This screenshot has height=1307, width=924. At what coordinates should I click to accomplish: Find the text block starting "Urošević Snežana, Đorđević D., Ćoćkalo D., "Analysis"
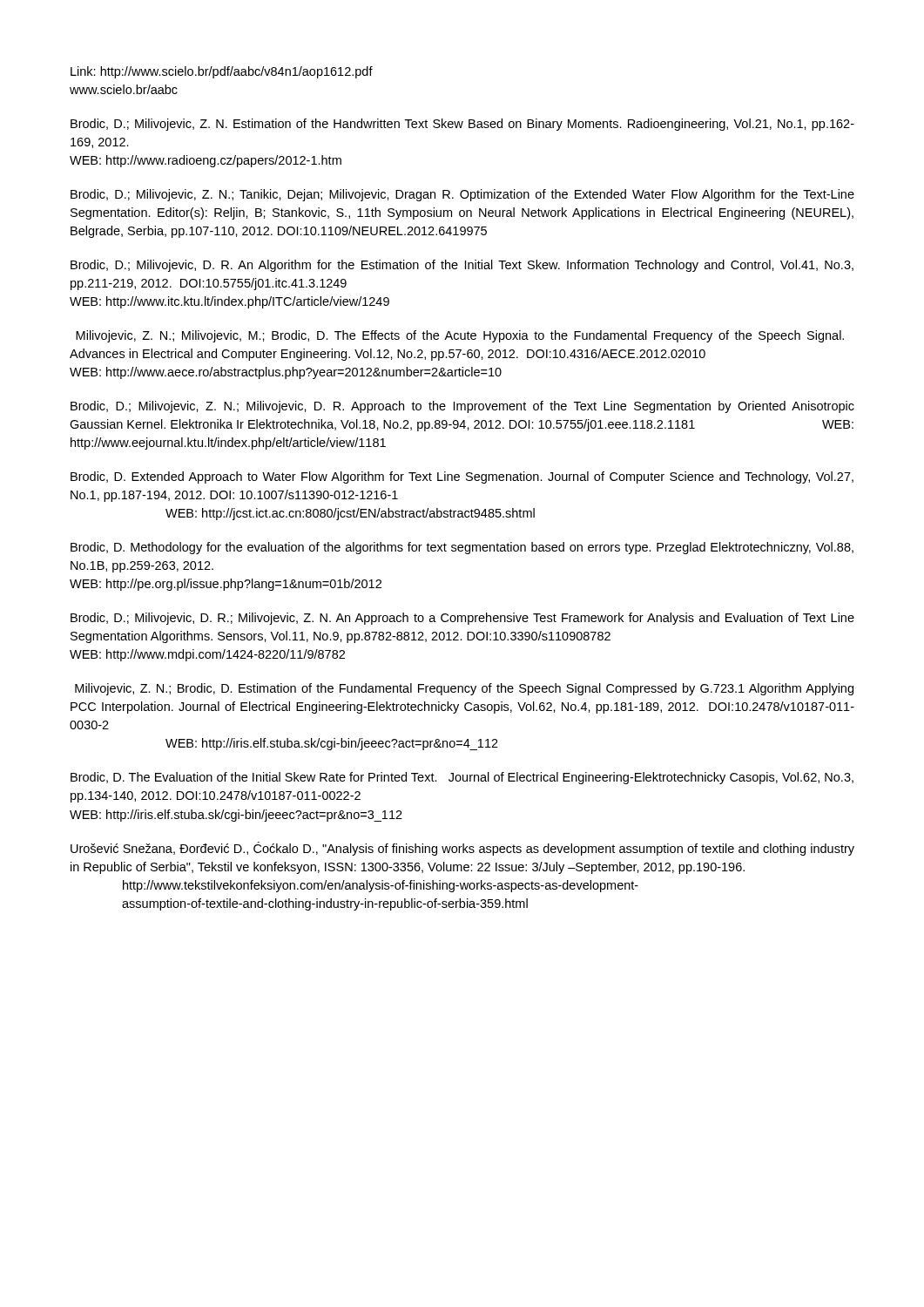click(462, 877)
